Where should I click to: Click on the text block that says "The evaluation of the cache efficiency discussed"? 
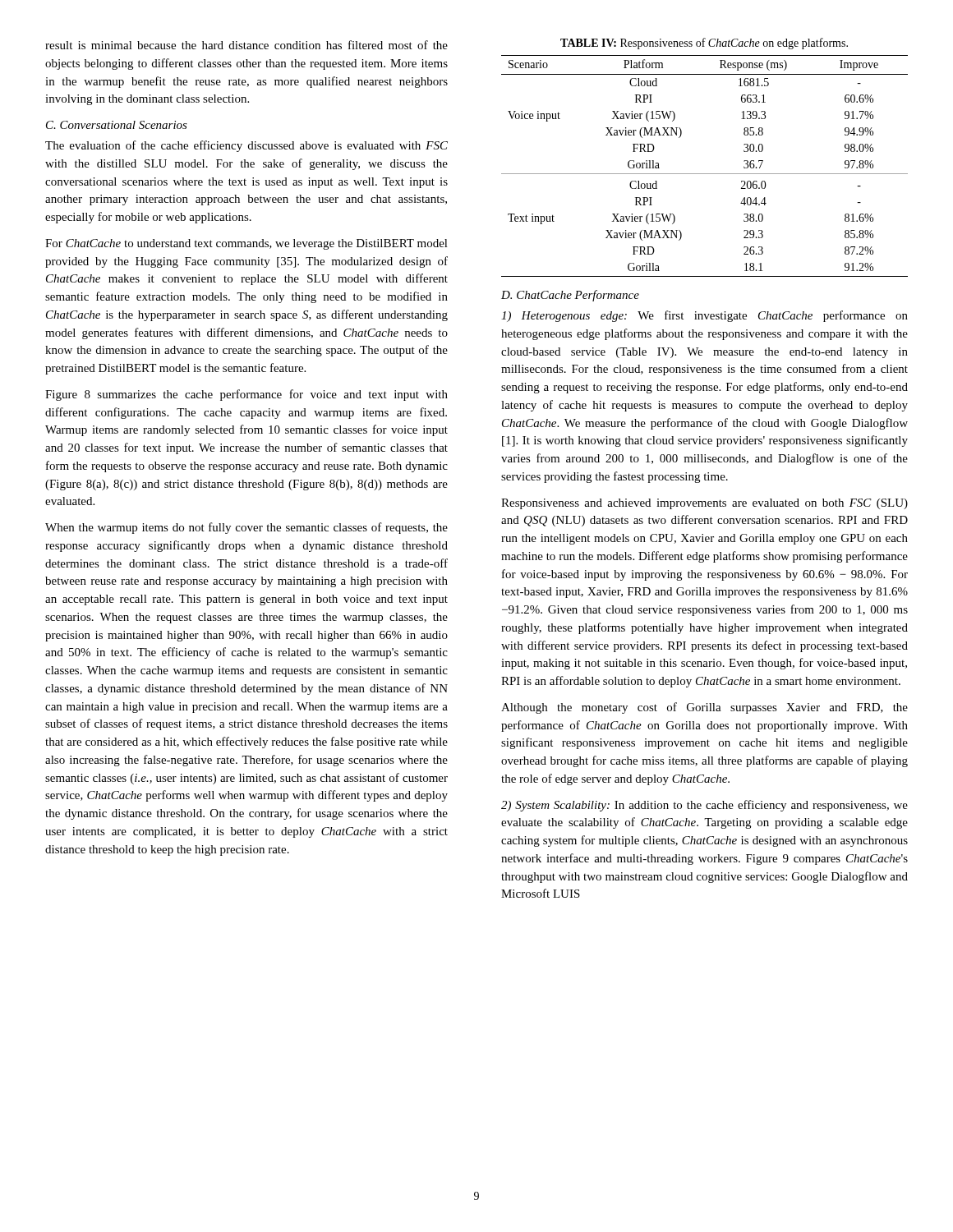[246, 181]
